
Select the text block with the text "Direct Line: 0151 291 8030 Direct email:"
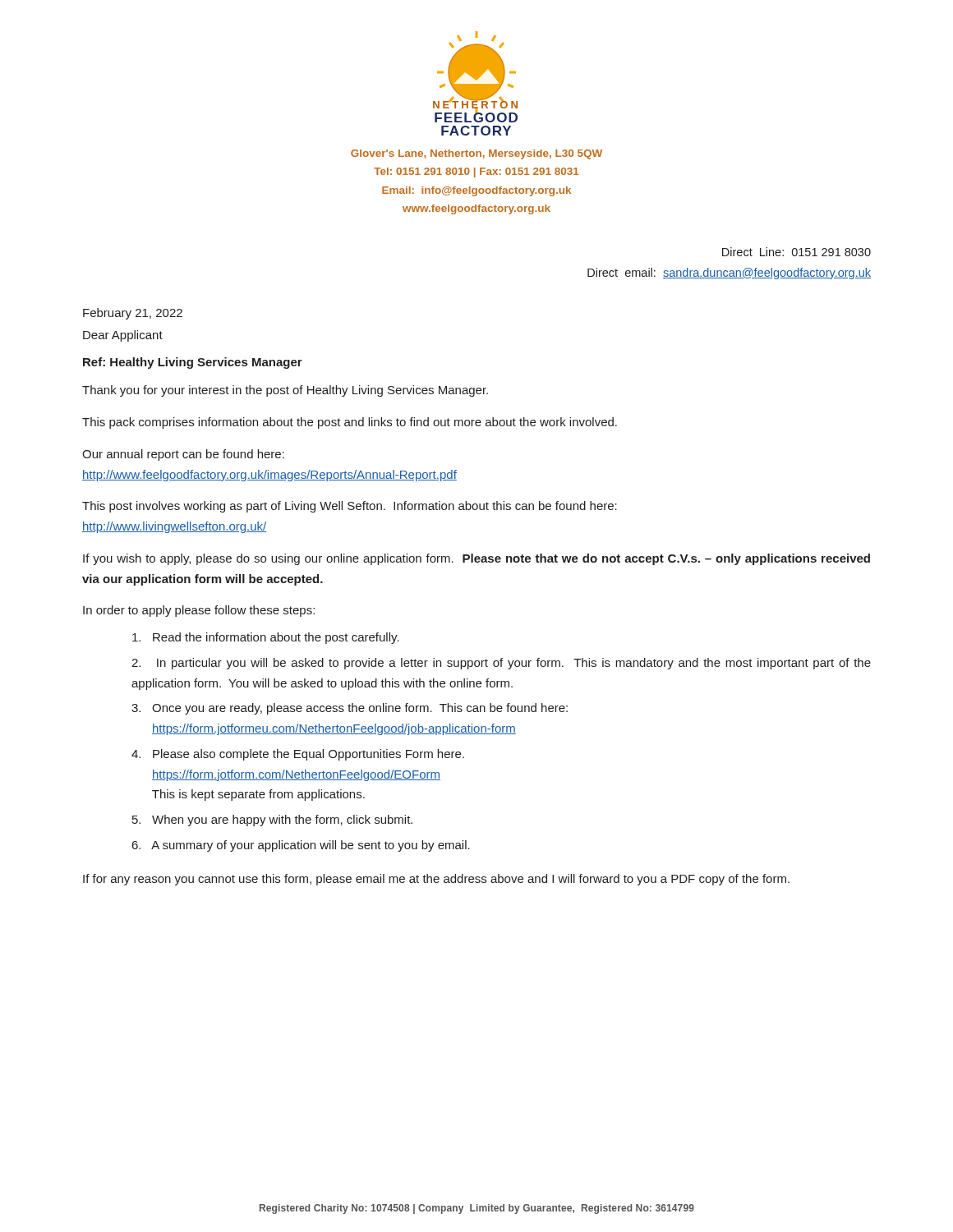(729, 262)
